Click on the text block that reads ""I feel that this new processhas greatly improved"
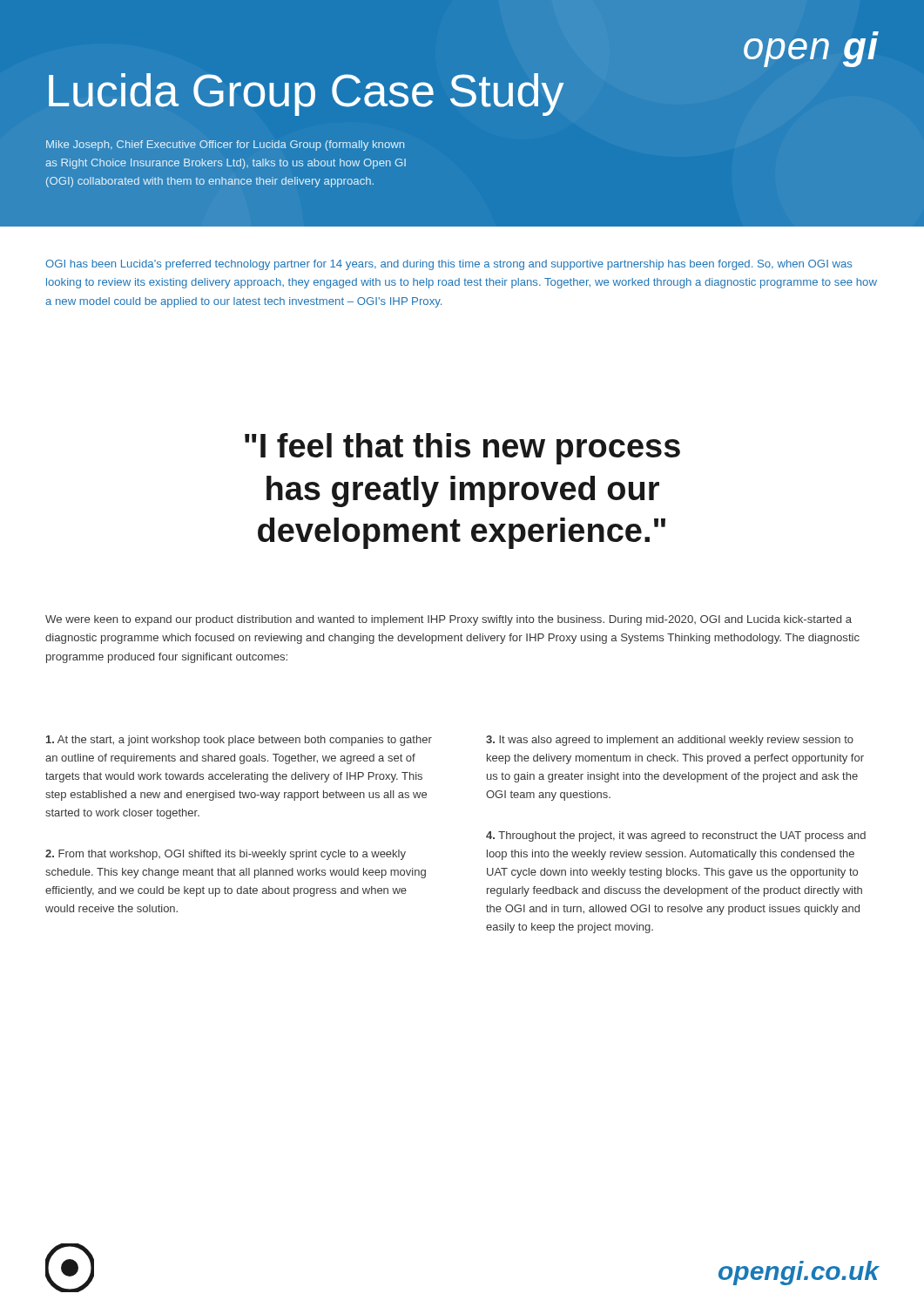Viewport: 924px width, 1307px height. coord(462,488)
